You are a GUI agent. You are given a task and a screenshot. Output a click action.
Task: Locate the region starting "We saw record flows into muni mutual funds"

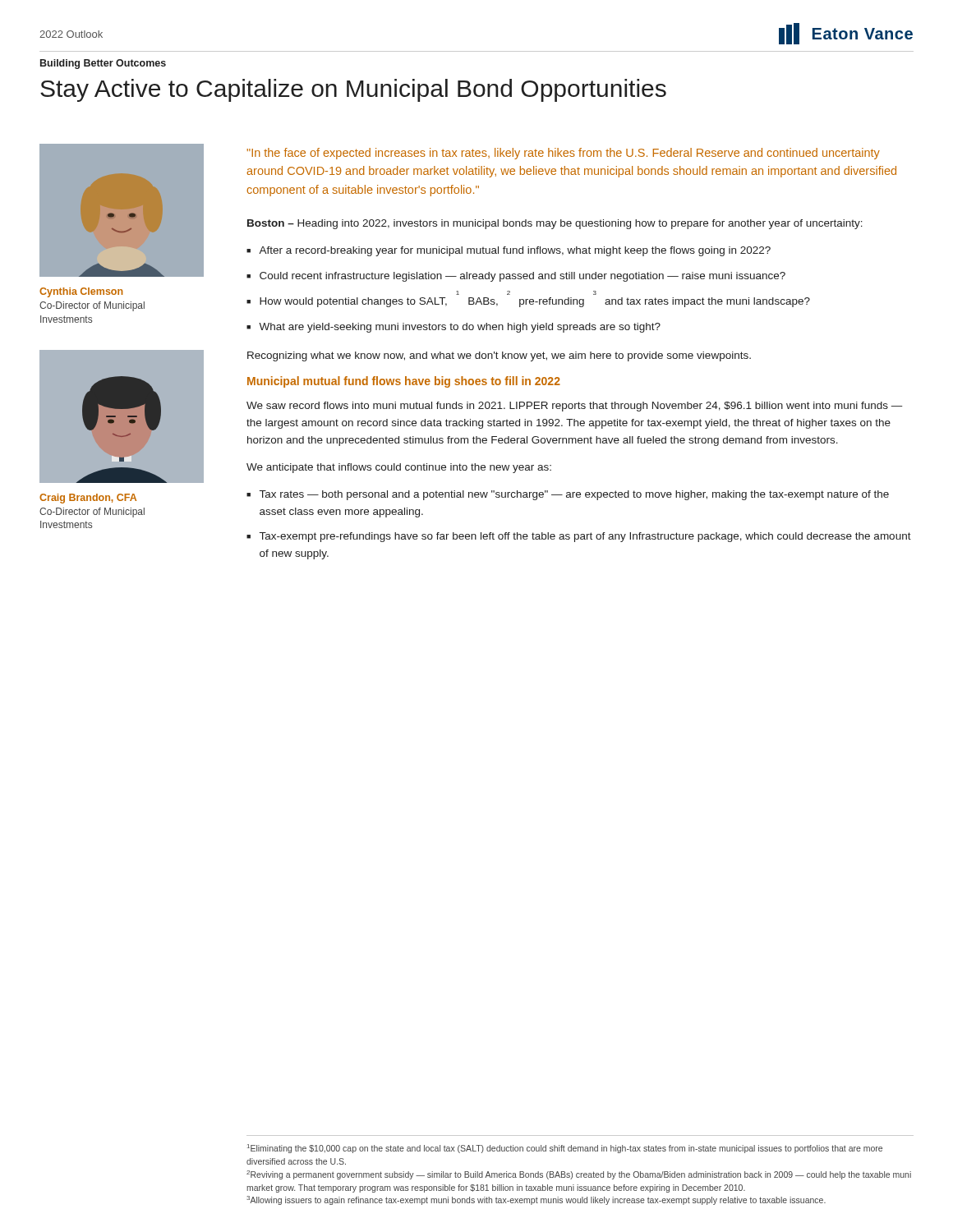tap(574, 423)
